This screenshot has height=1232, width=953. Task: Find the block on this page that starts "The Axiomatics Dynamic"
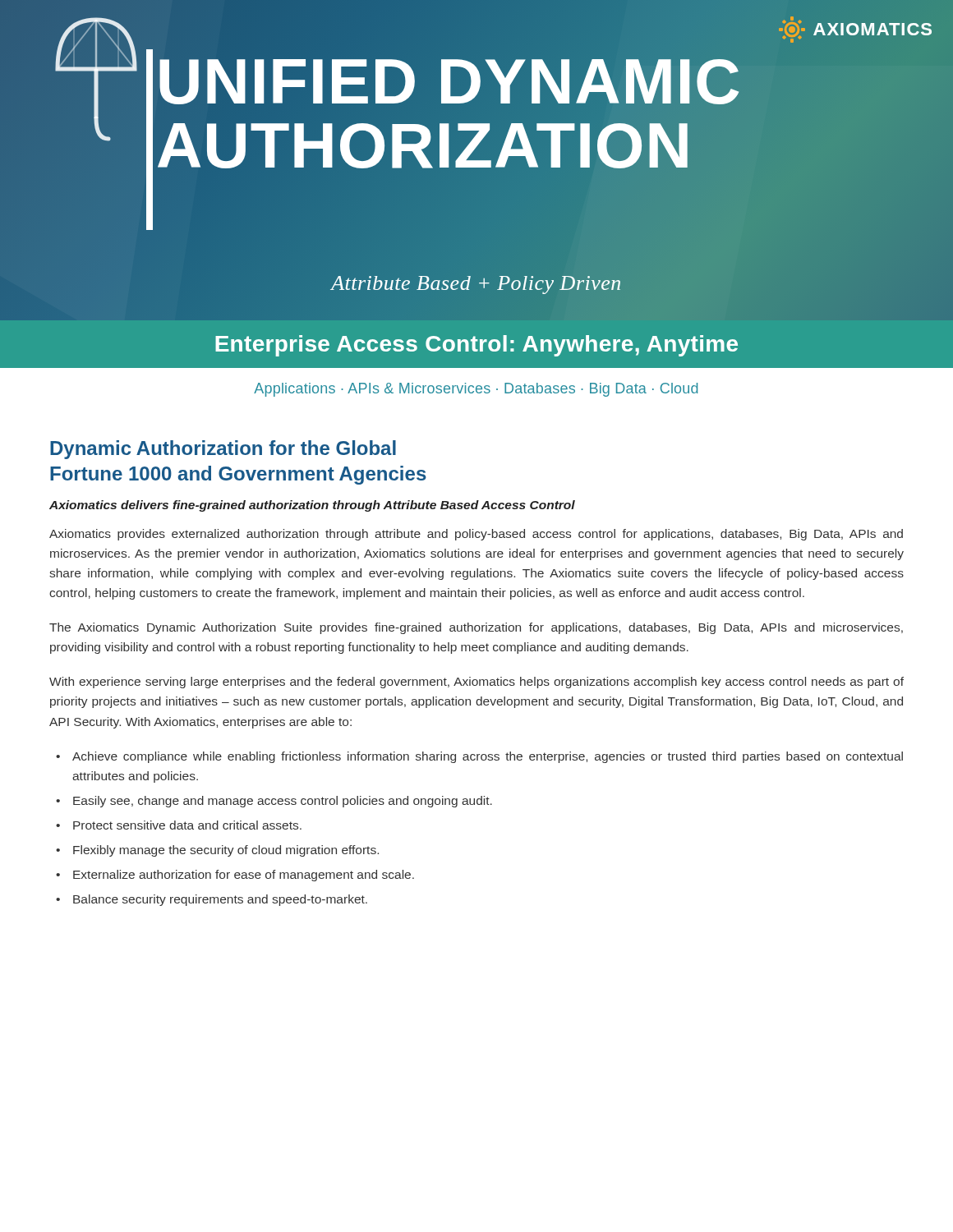(476, 637)
